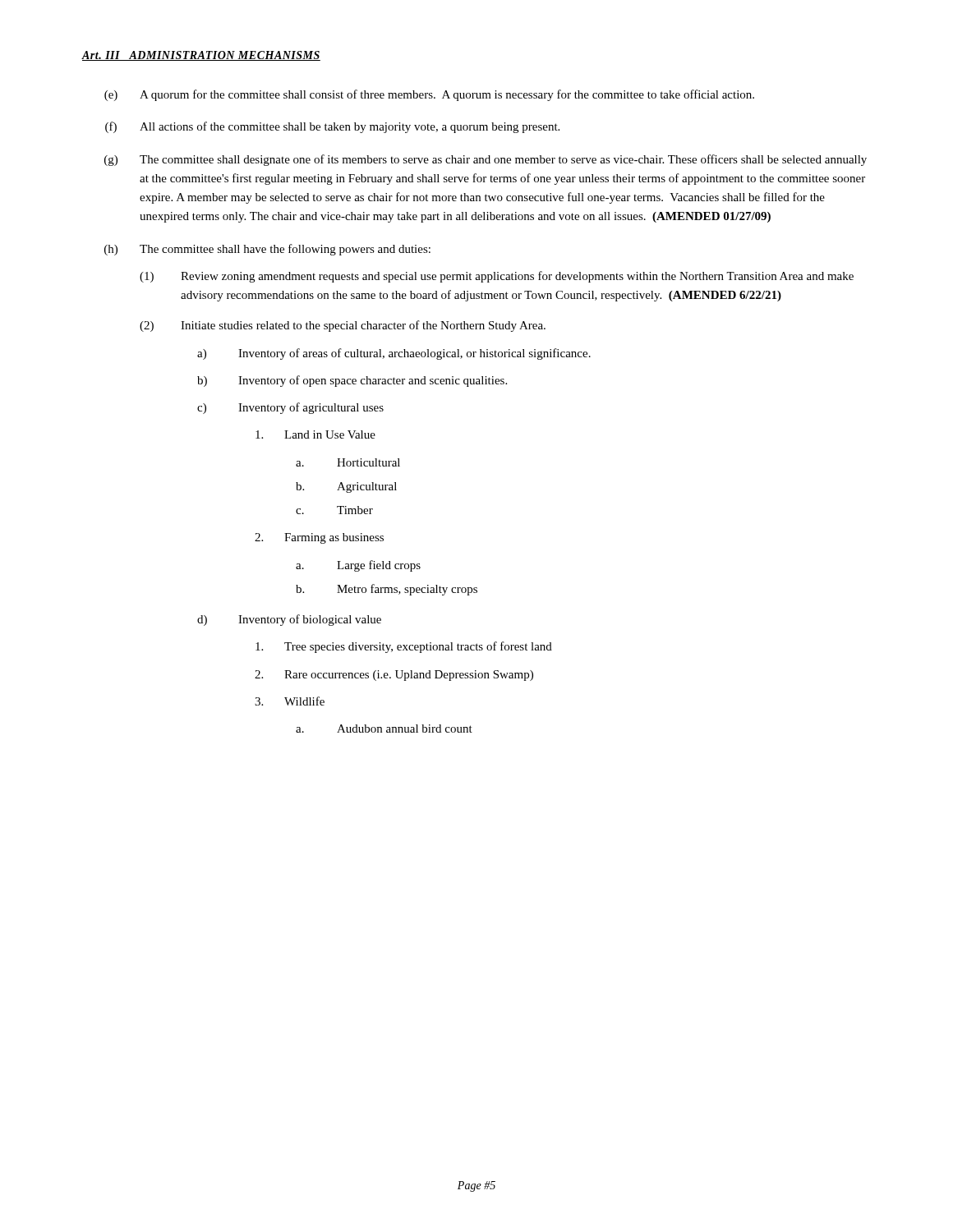The image size is (953, 1232).
Task: Point to the element starting "a. Horticultural"
Action: pos(348,462)
